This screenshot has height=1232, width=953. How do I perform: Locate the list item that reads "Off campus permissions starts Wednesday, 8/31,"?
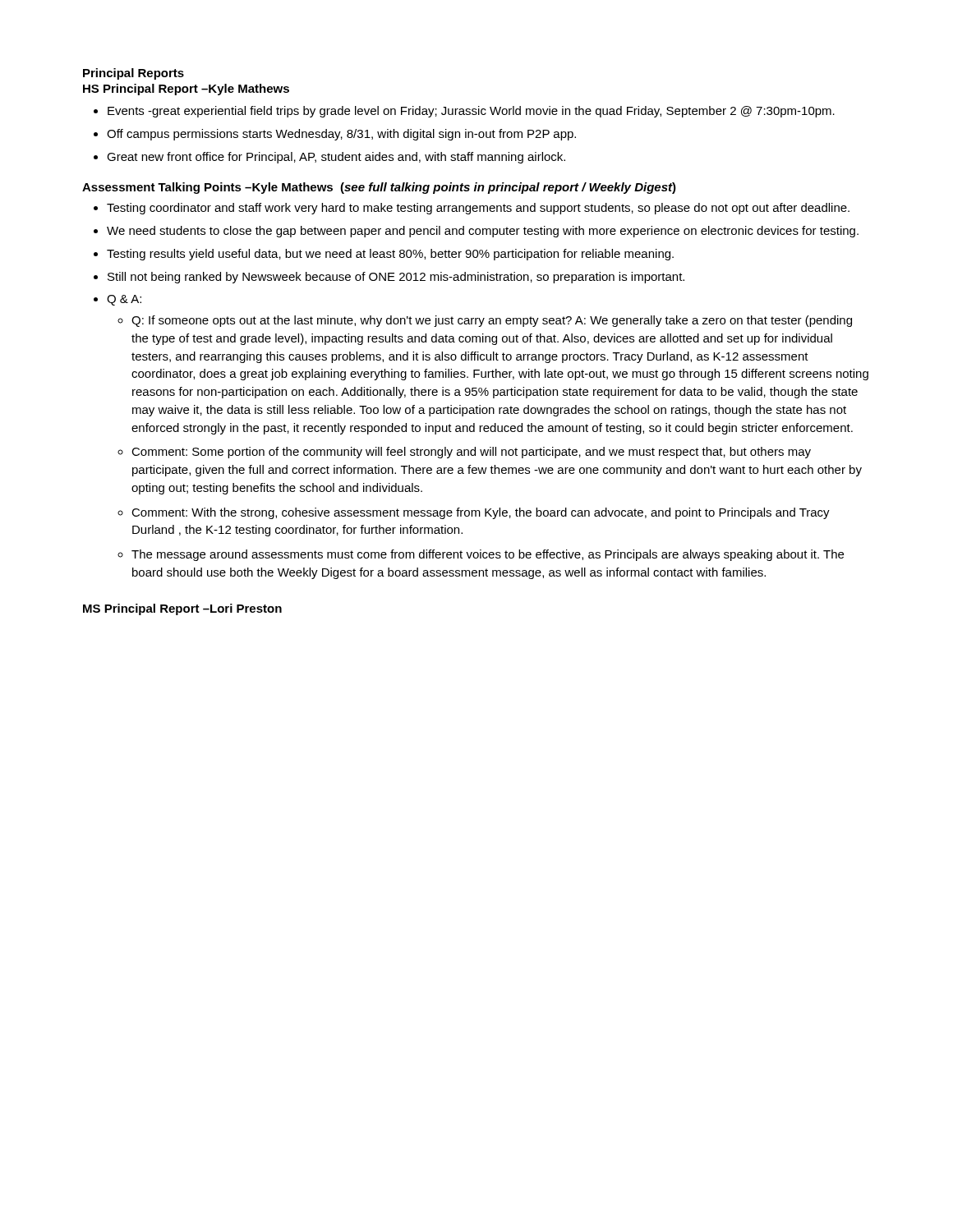point(489,134)
